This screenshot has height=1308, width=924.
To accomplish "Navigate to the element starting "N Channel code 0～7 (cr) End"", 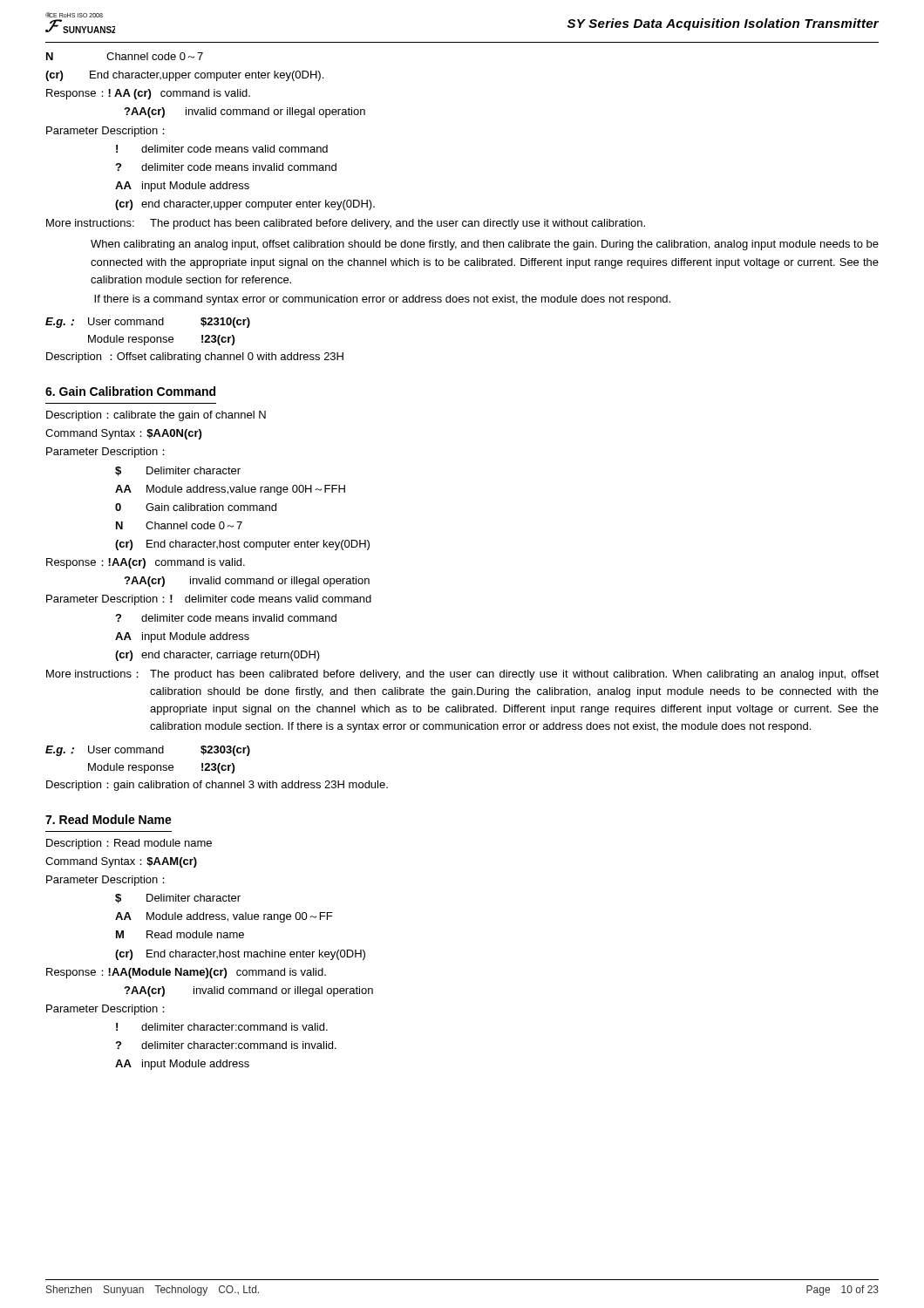I will point(125,56).
